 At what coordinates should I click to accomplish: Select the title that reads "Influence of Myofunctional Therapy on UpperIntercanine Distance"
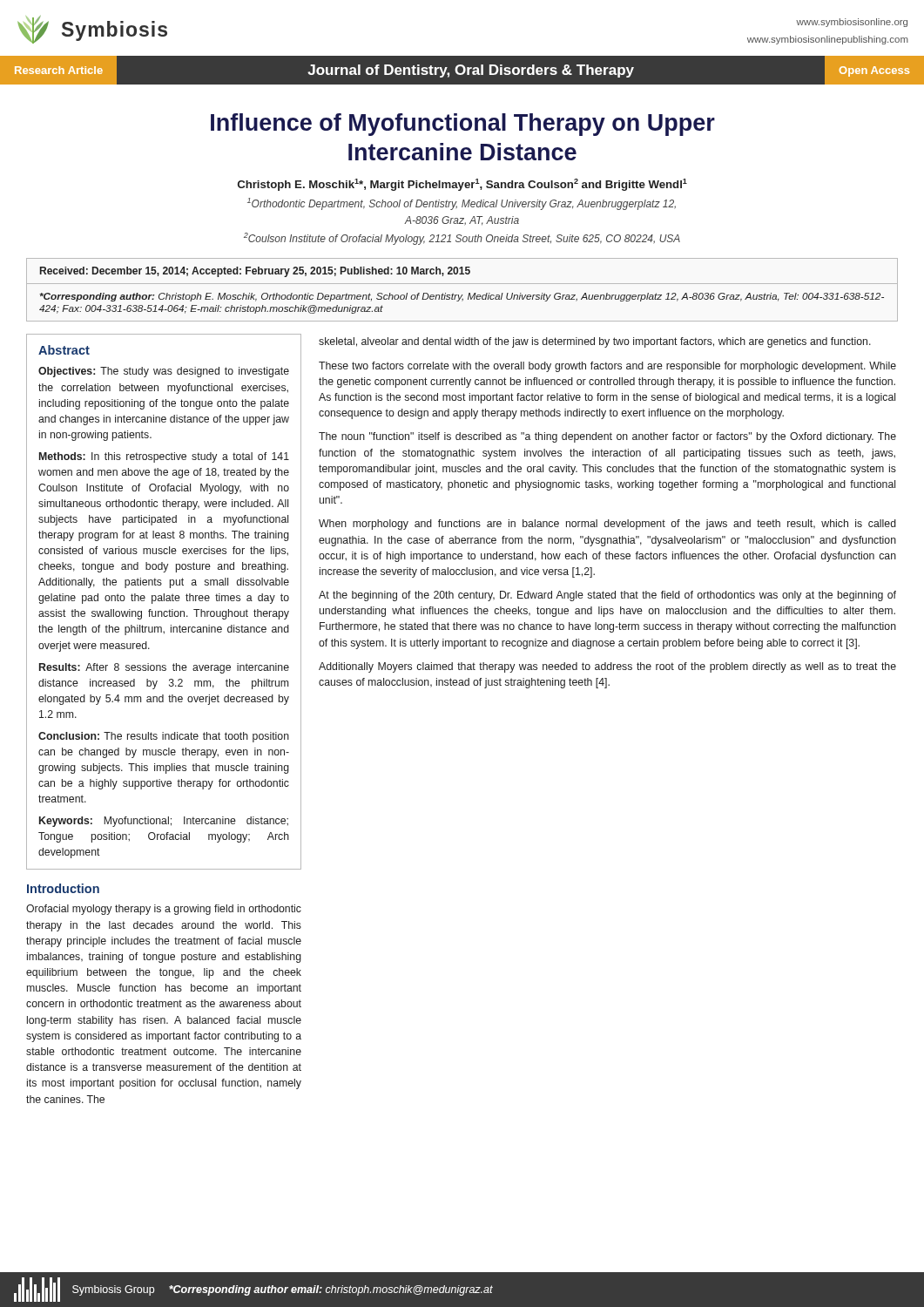[x=462, y=138]
